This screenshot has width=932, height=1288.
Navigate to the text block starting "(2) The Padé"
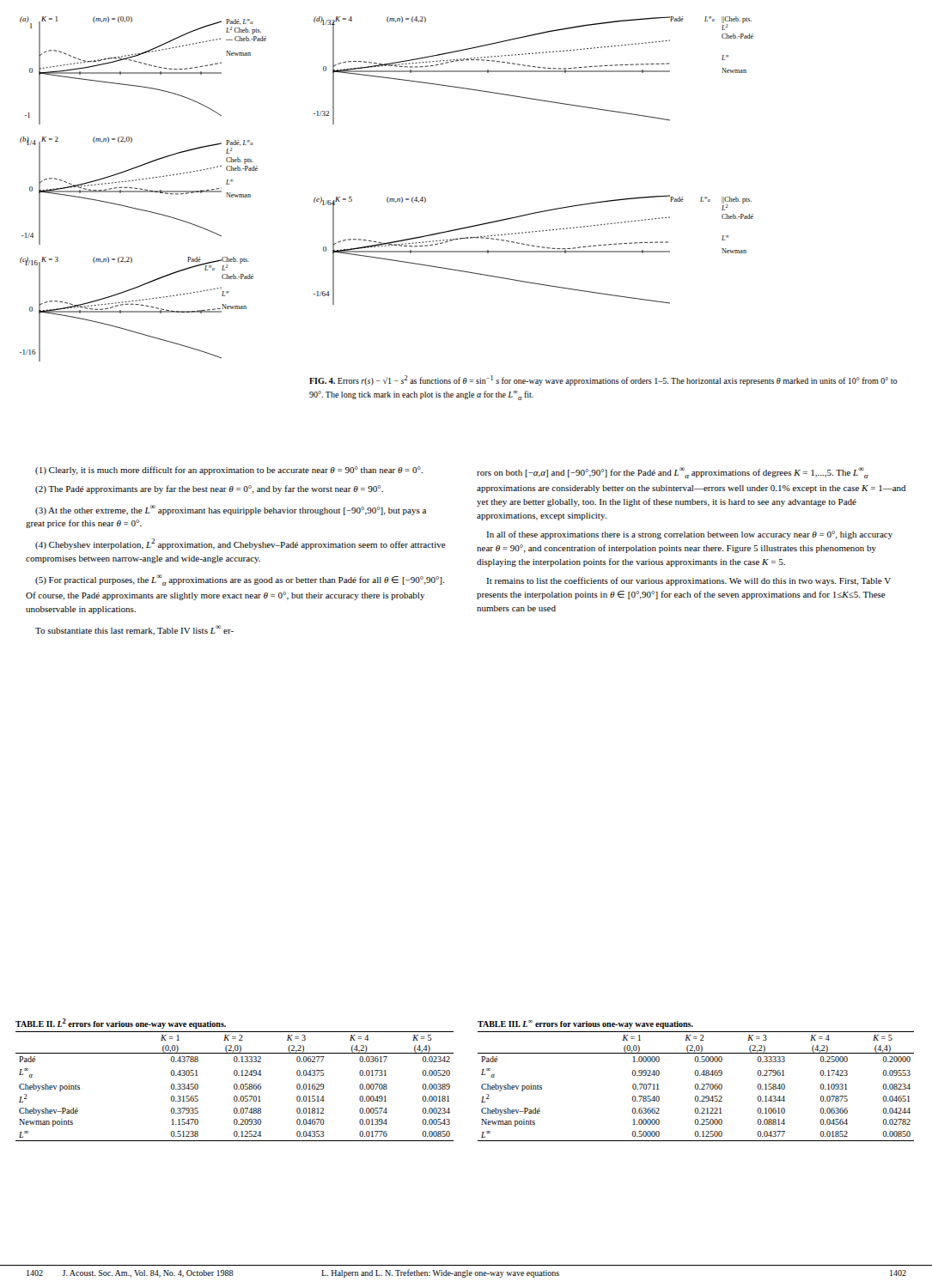pos(205,489)
